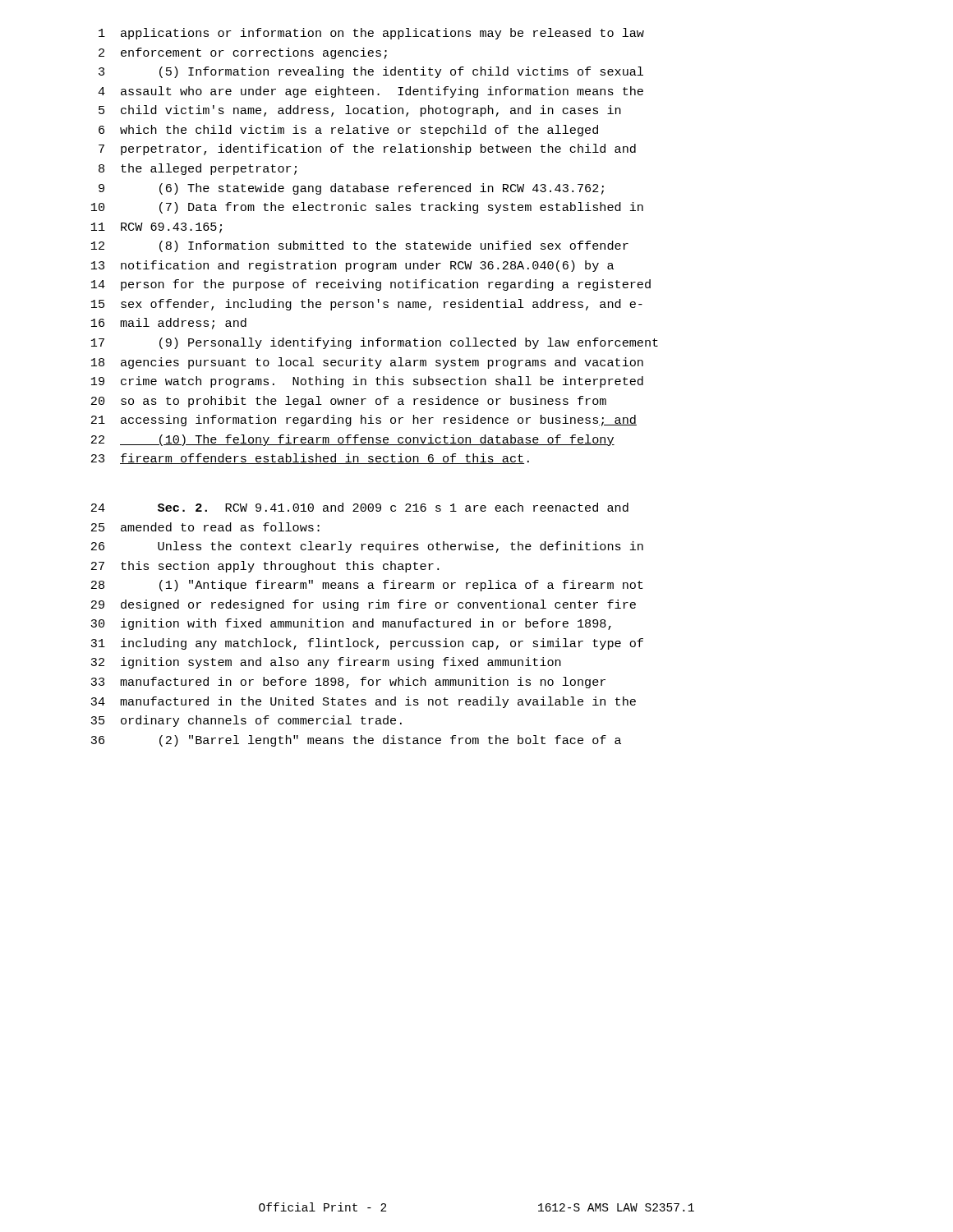Screen dimensions: 1232x953
Task: Find the list item with the text "22 (10) The felony firearm offense"
Action: tap(489, 450)
